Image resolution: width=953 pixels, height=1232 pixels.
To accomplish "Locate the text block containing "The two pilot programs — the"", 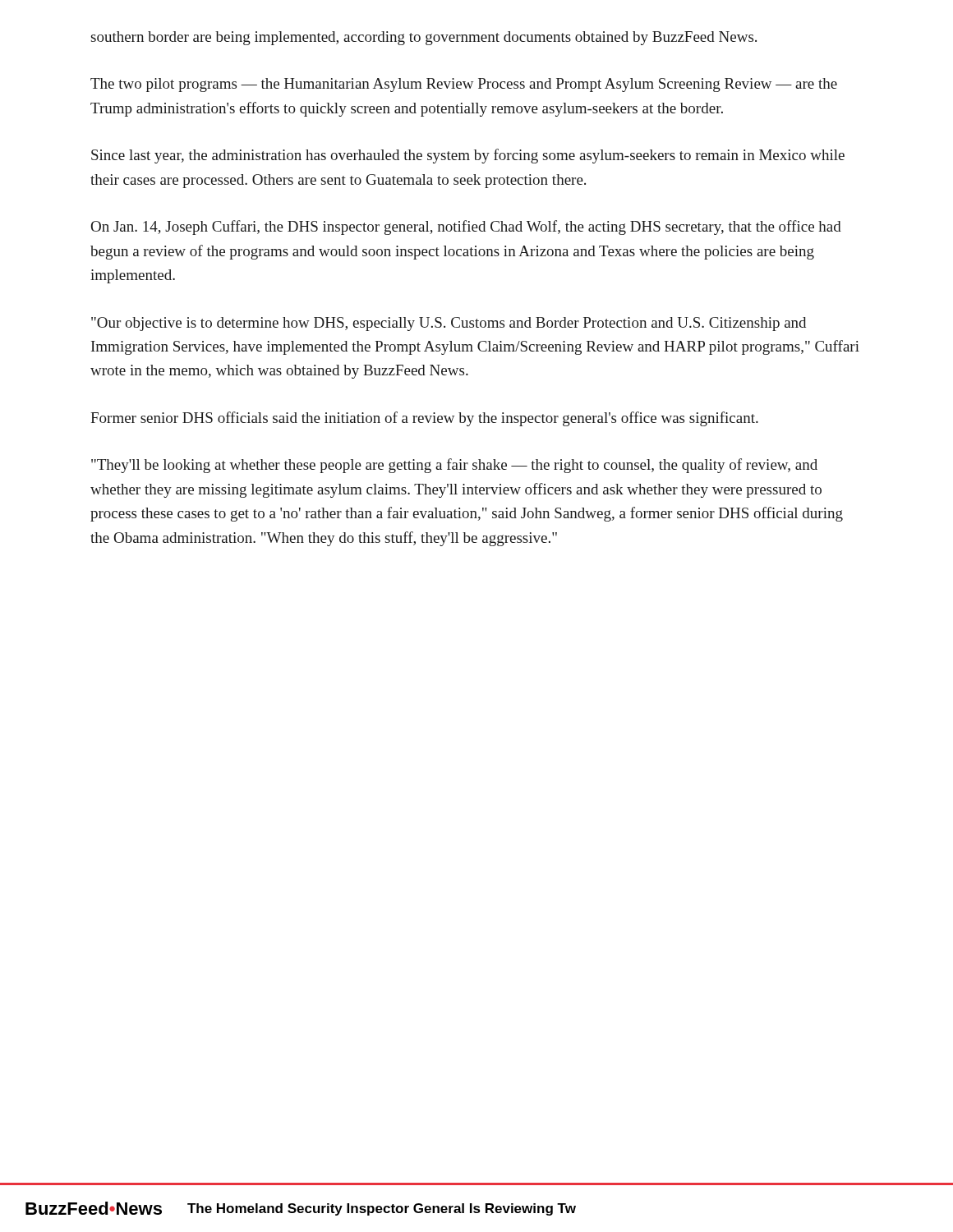I will pyautogui.click(x=464, y=96).
